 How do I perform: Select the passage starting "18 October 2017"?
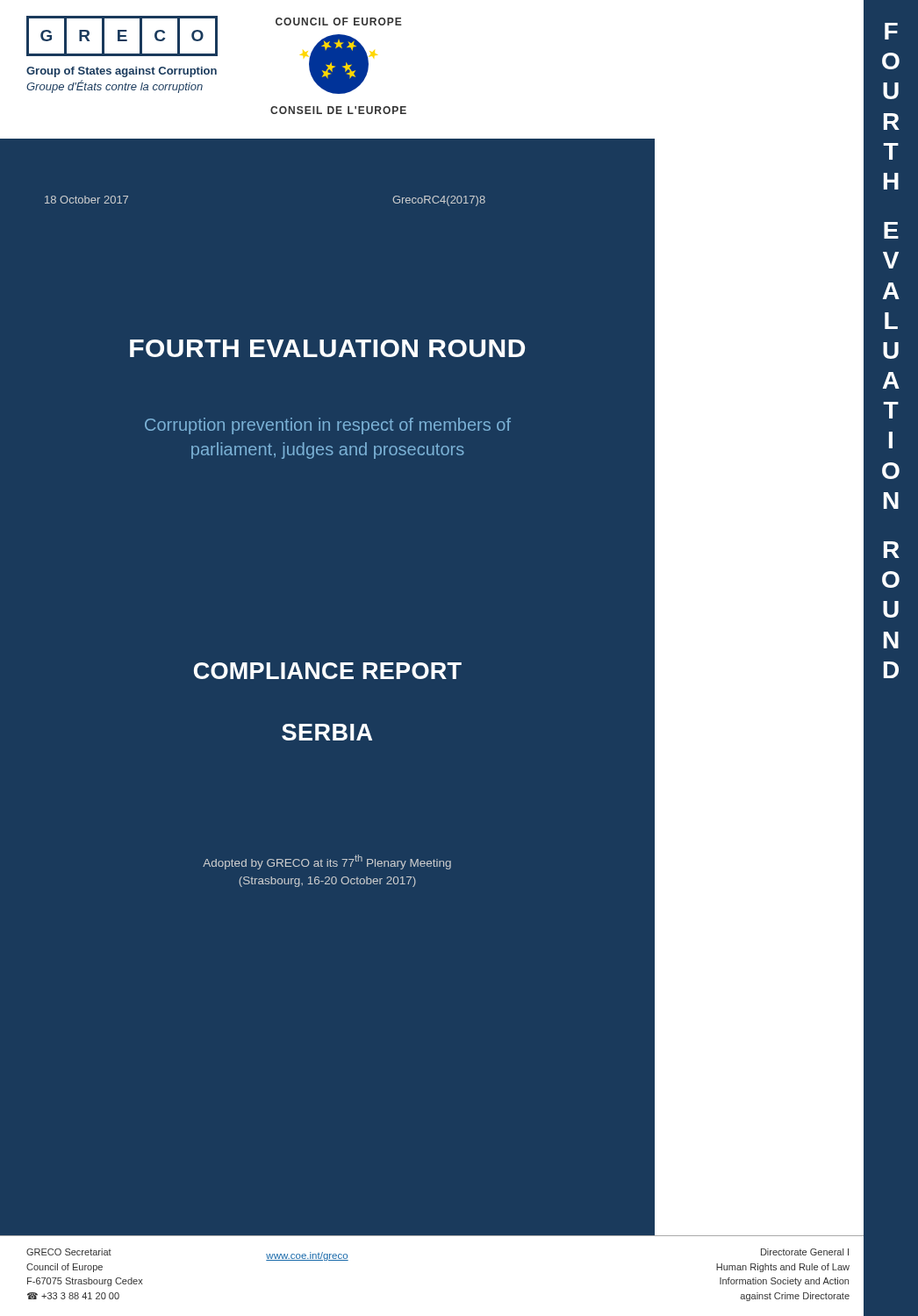[x=86, y=200]
